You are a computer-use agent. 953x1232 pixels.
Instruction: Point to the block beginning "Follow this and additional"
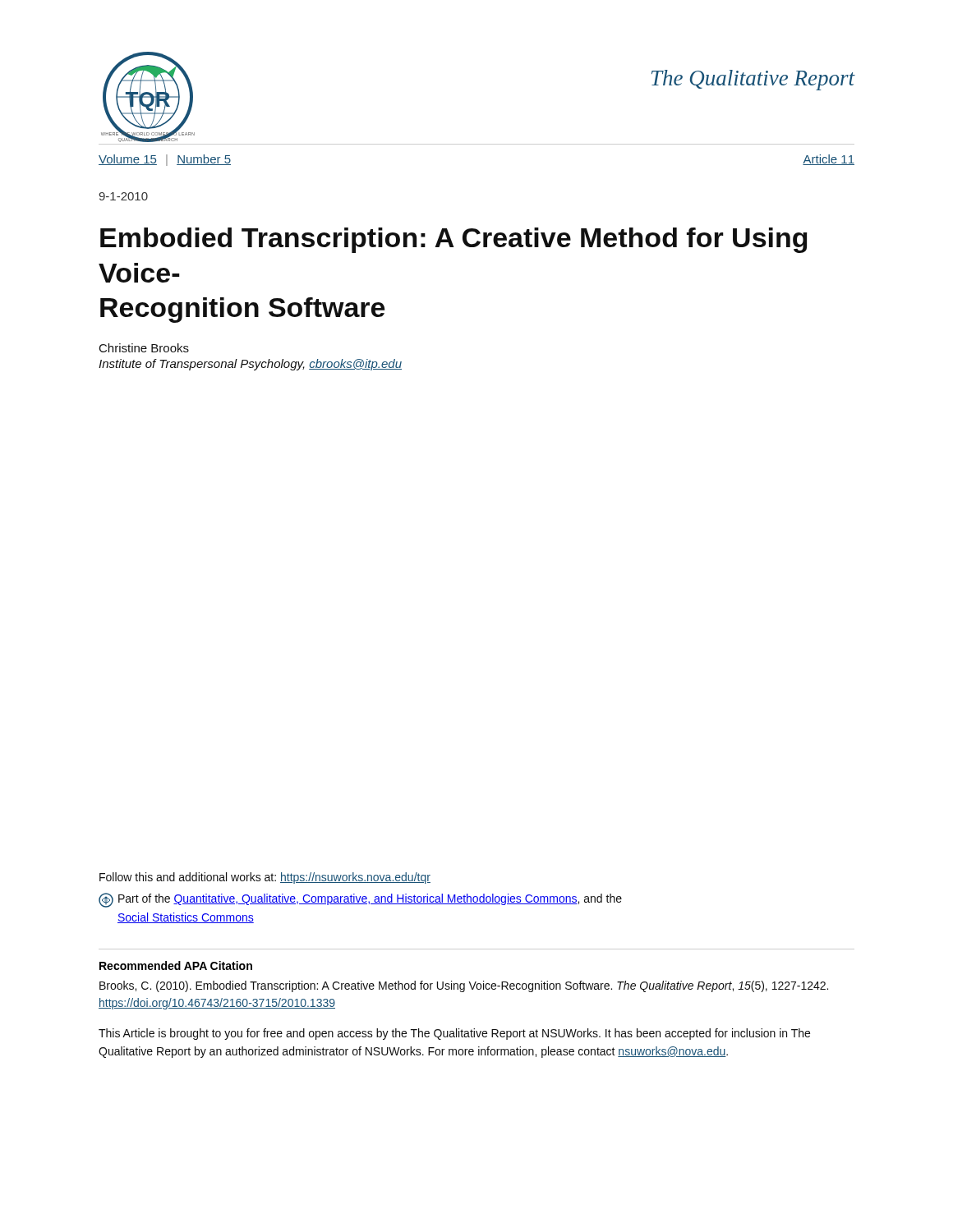click(x=264, y=877)
